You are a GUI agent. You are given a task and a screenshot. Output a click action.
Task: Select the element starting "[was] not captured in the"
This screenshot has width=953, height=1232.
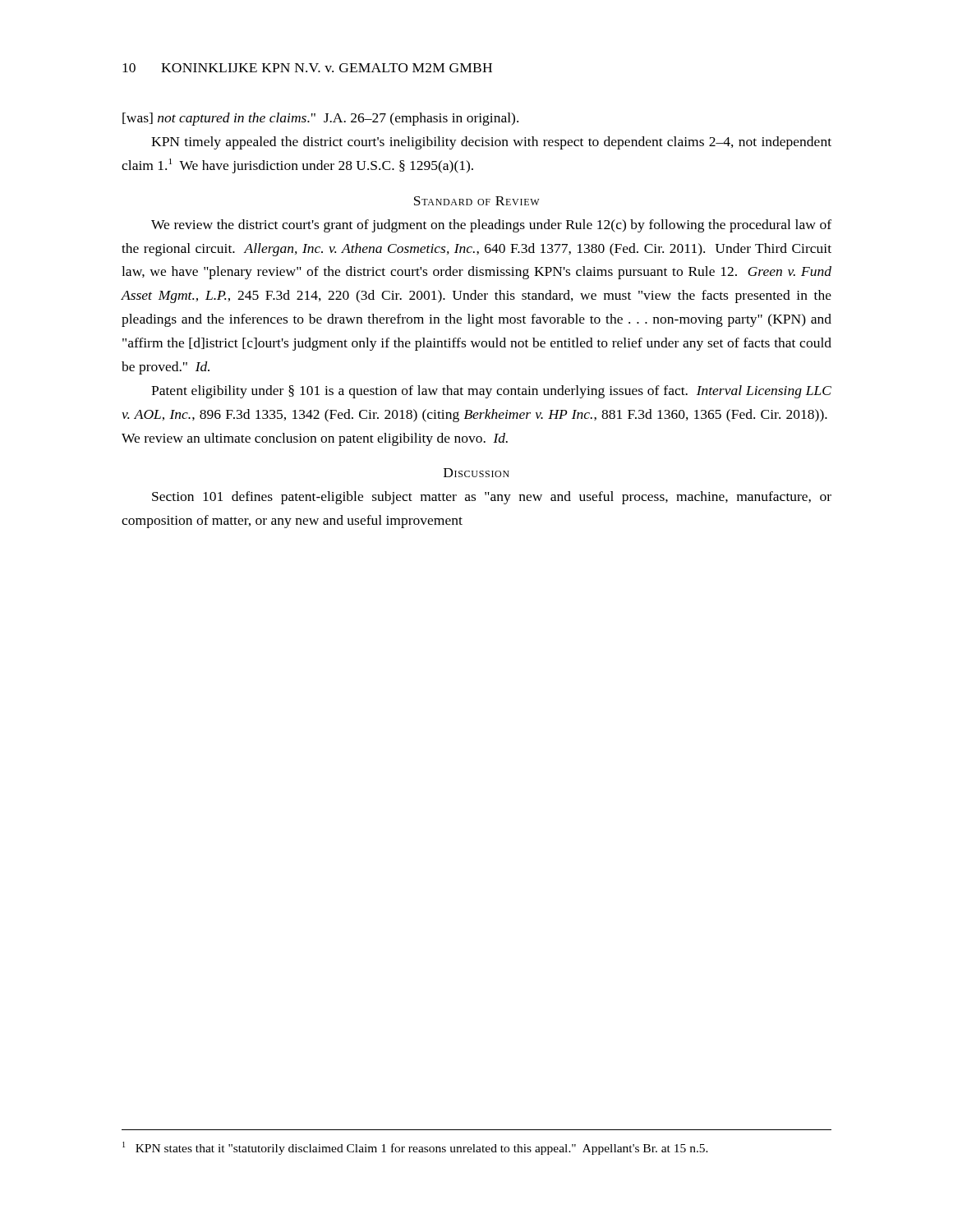click(321, 117)
